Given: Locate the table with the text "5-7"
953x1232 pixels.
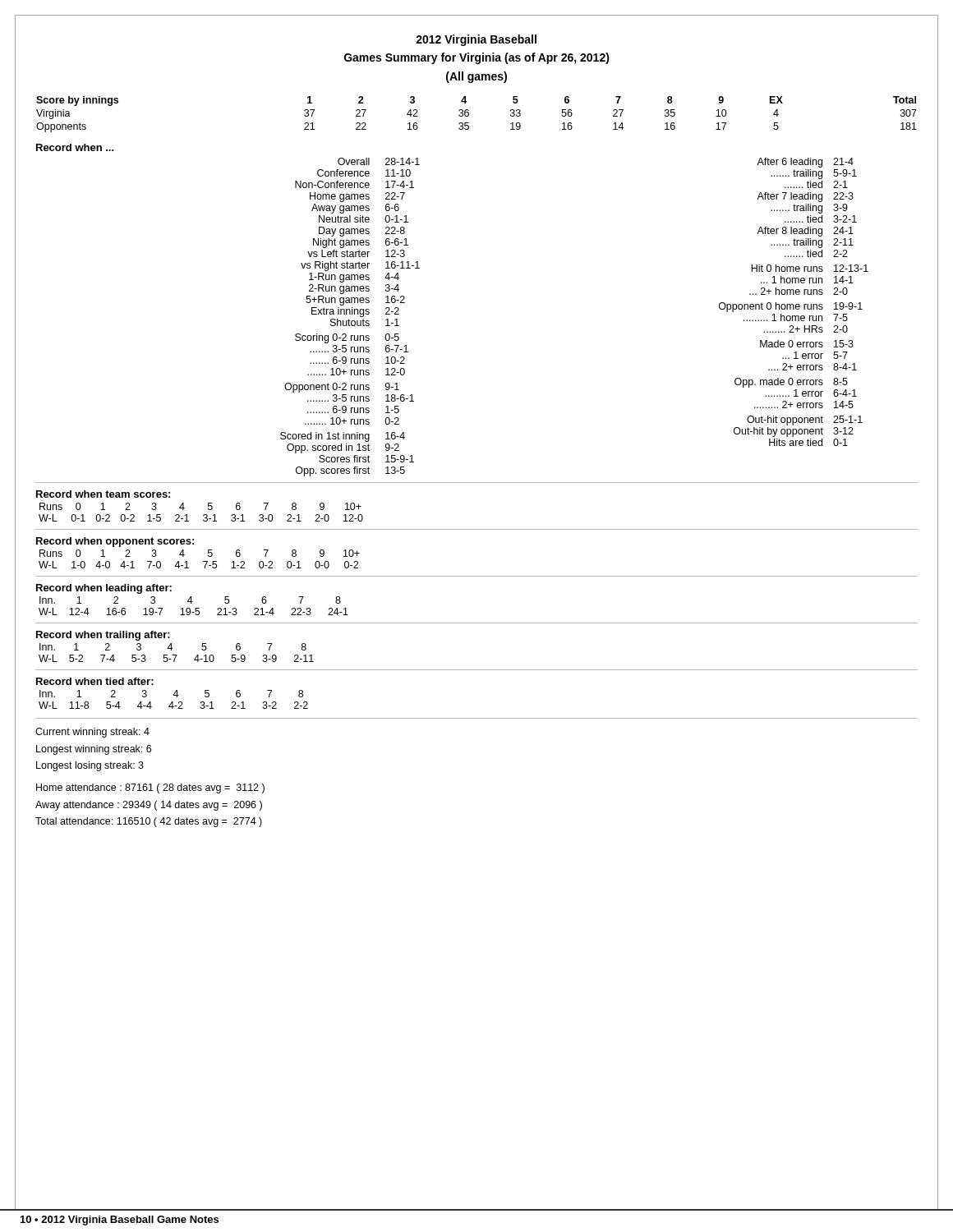Looking at the screenshot, I should [x=476, y=653].
